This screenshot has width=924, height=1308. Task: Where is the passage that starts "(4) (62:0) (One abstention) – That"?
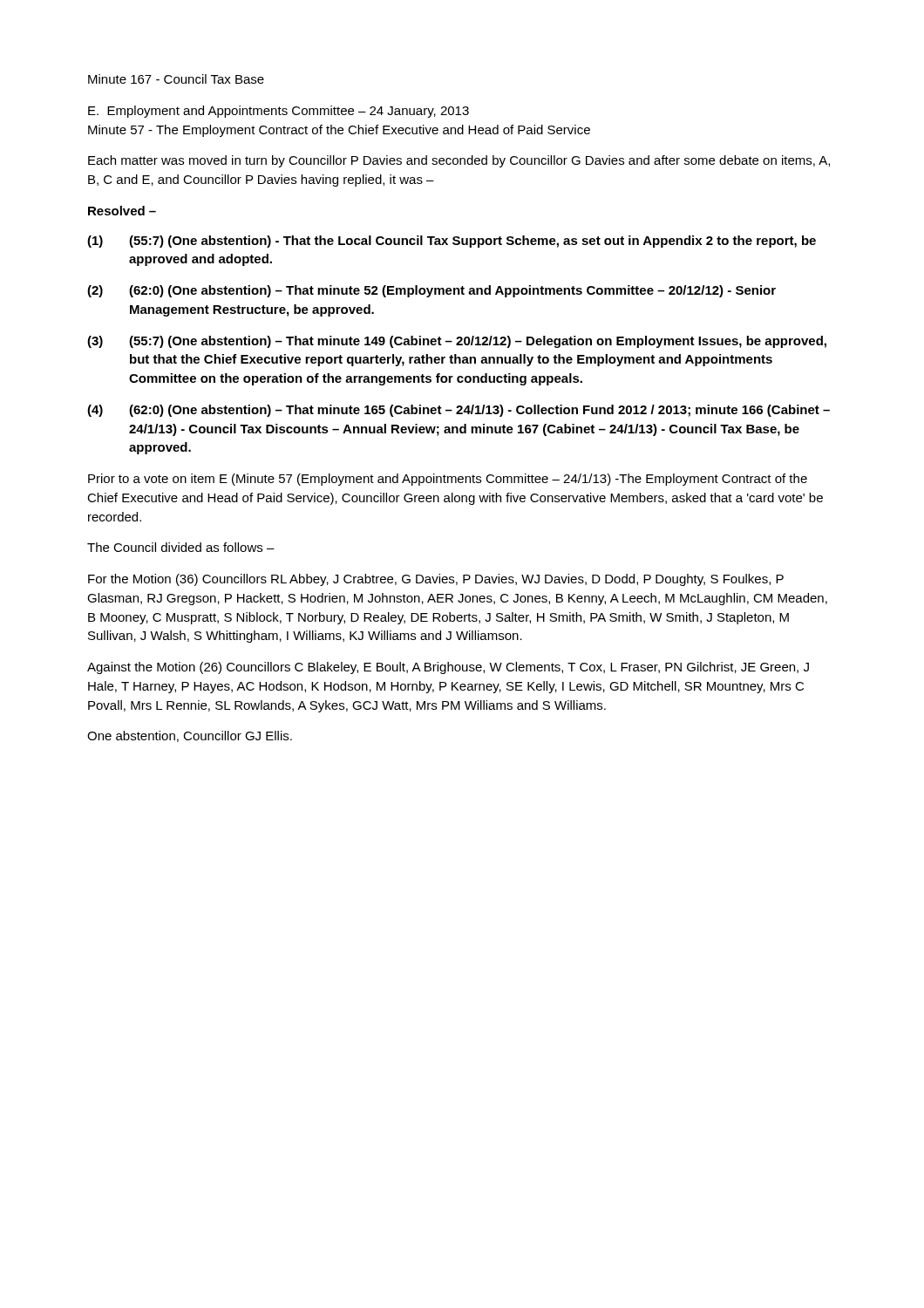click(462, 428)
